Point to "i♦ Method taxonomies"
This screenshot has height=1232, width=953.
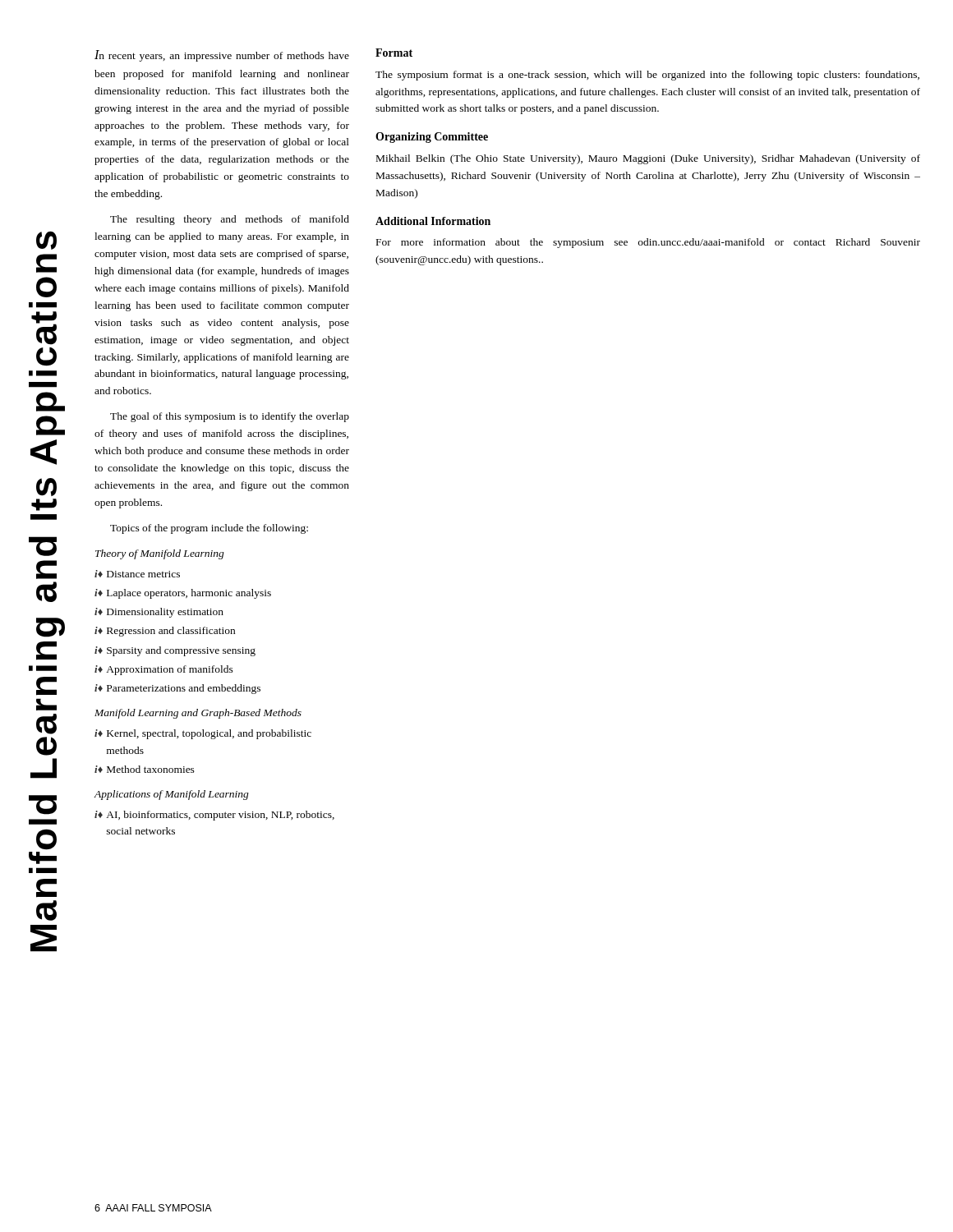click(x=145, y=770)
